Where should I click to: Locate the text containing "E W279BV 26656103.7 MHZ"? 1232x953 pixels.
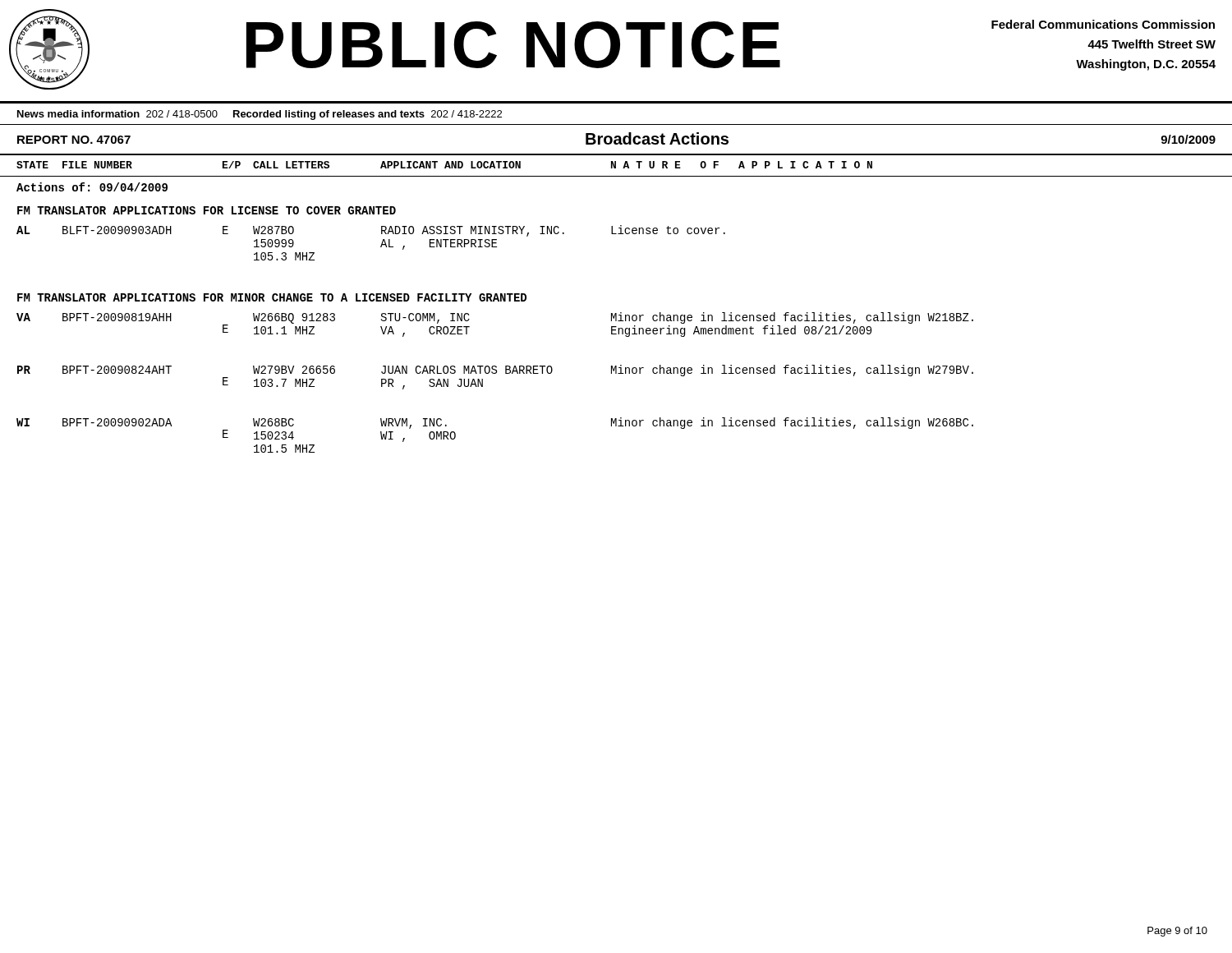click(x=301, y=377)
